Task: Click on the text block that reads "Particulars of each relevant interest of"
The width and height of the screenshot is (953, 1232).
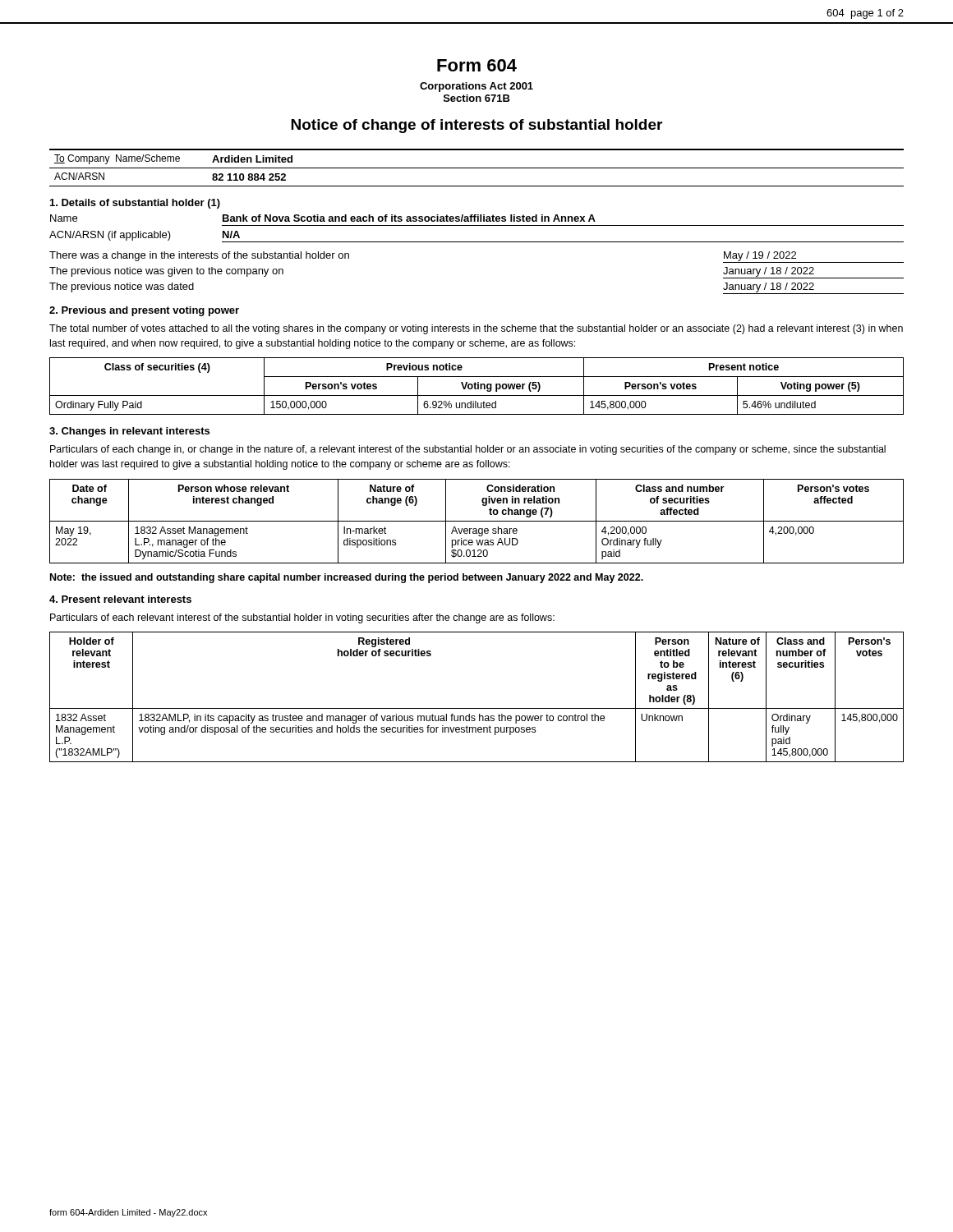Action: tap(302, 617)
